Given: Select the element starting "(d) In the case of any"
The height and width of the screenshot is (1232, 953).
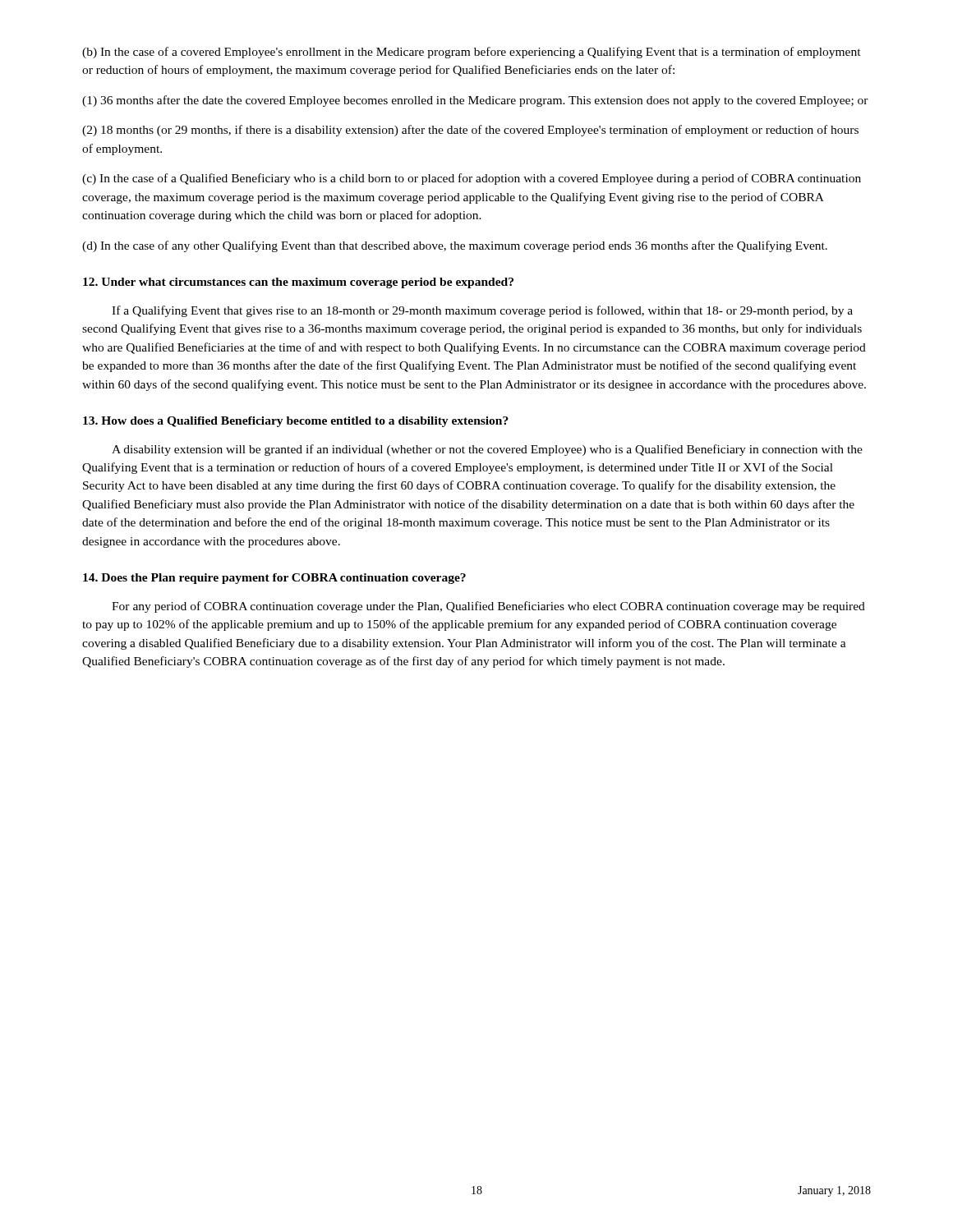Looking at the screenshot, I should (x=455, y=245).
